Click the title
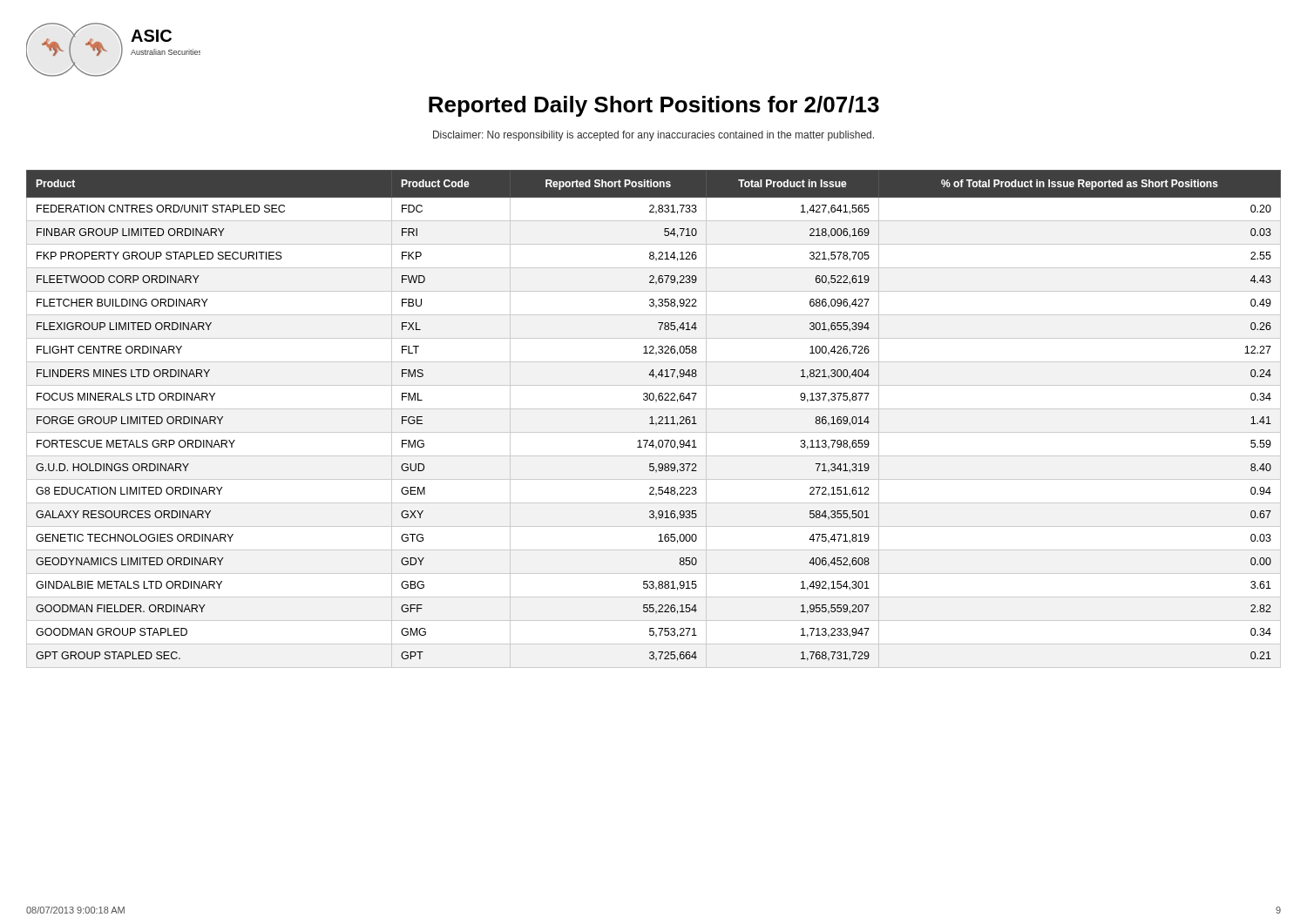 654,105
